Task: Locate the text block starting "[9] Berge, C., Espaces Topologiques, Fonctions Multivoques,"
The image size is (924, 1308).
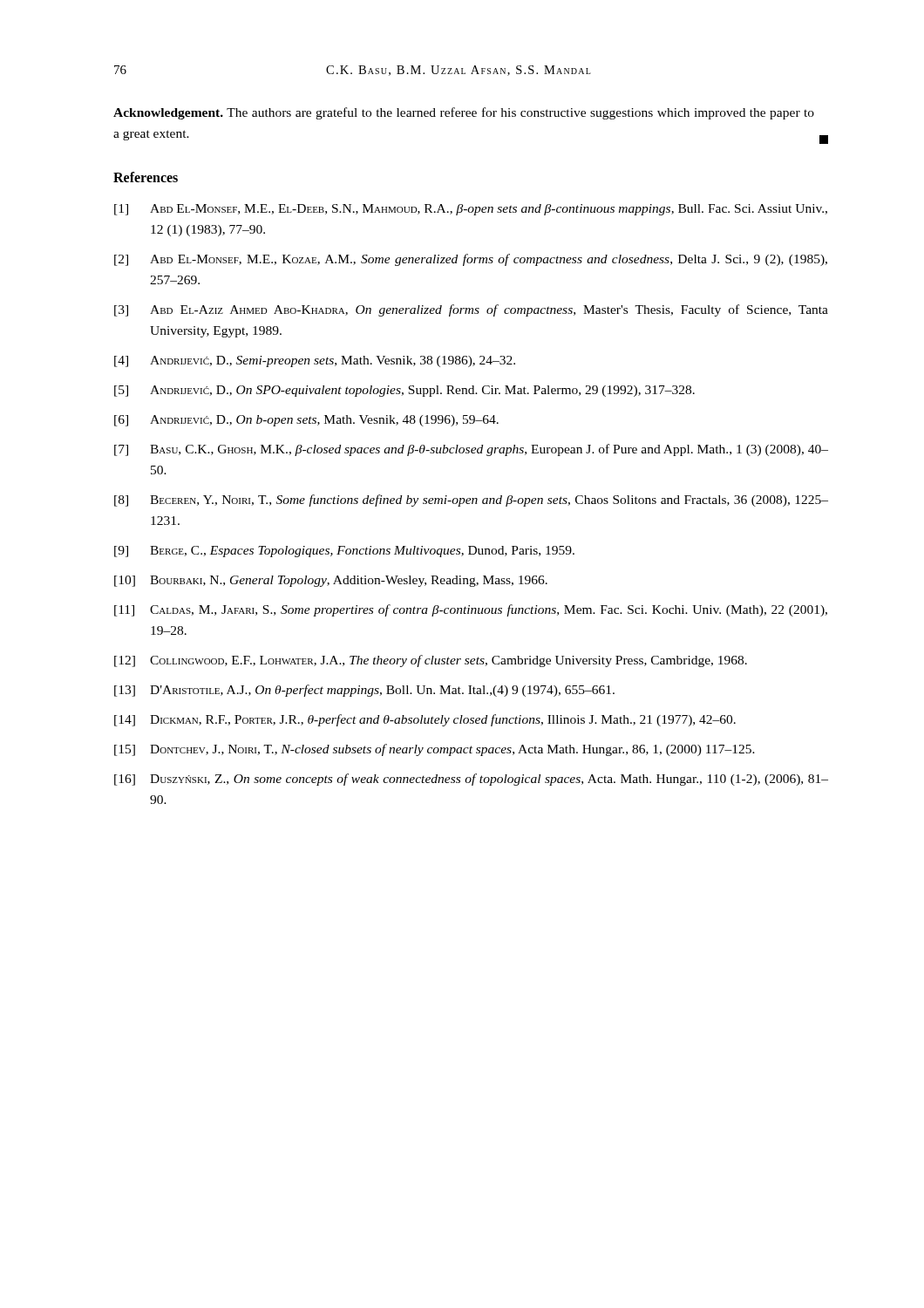Action: 471,550
